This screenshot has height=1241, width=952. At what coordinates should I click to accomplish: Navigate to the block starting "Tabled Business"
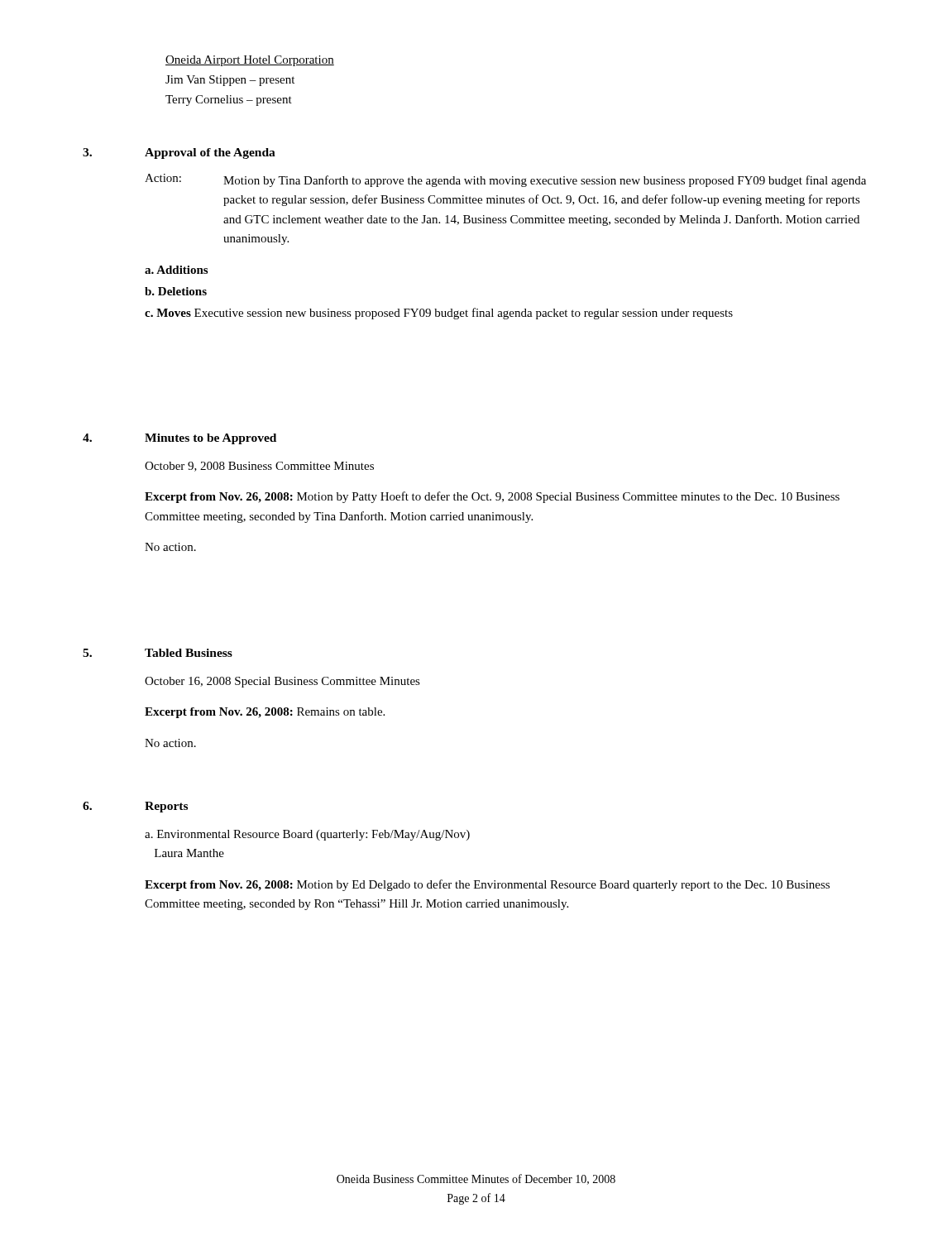[188, 652]
